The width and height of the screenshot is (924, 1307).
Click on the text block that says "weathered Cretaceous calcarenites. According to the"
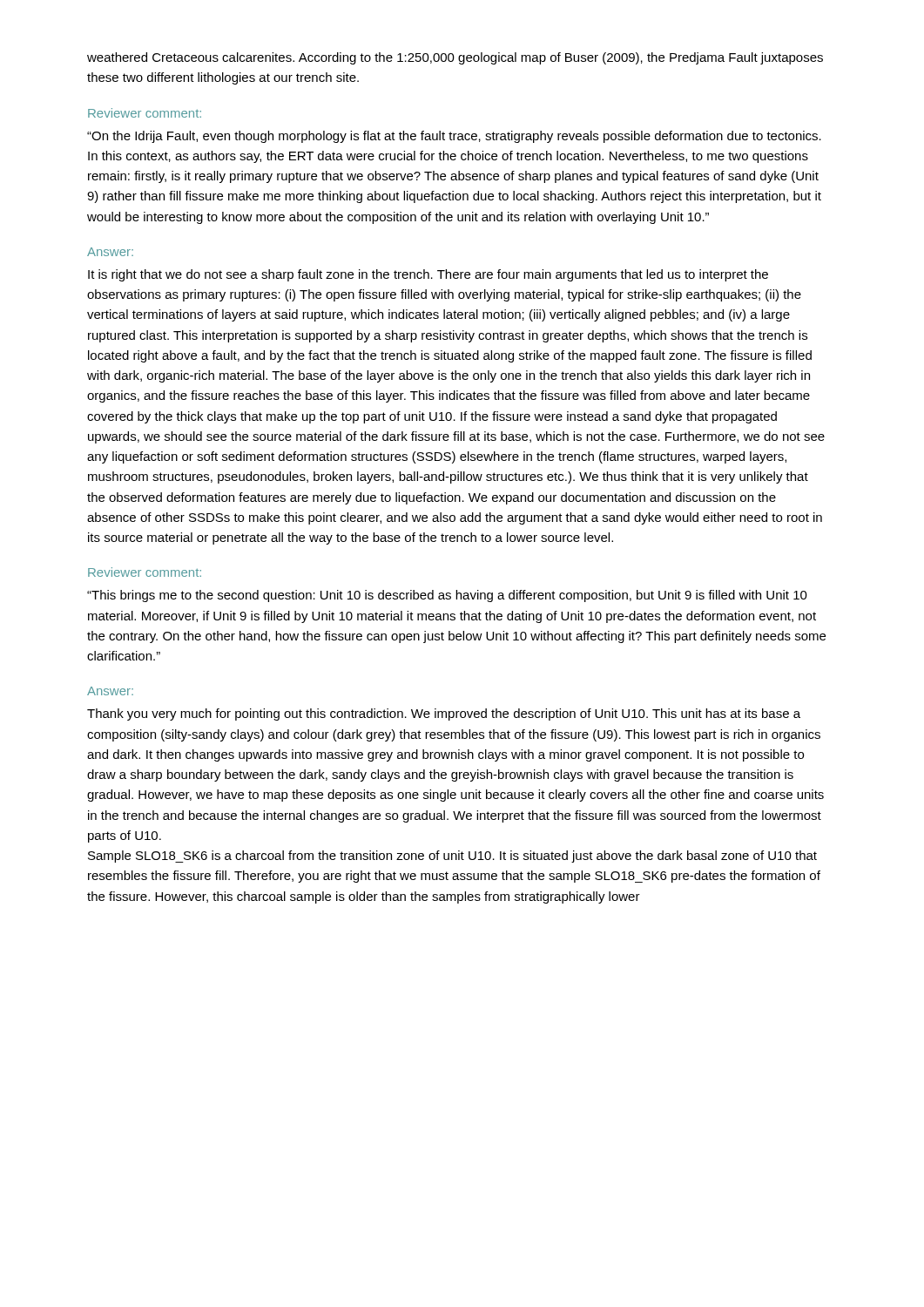click(455, 67)
